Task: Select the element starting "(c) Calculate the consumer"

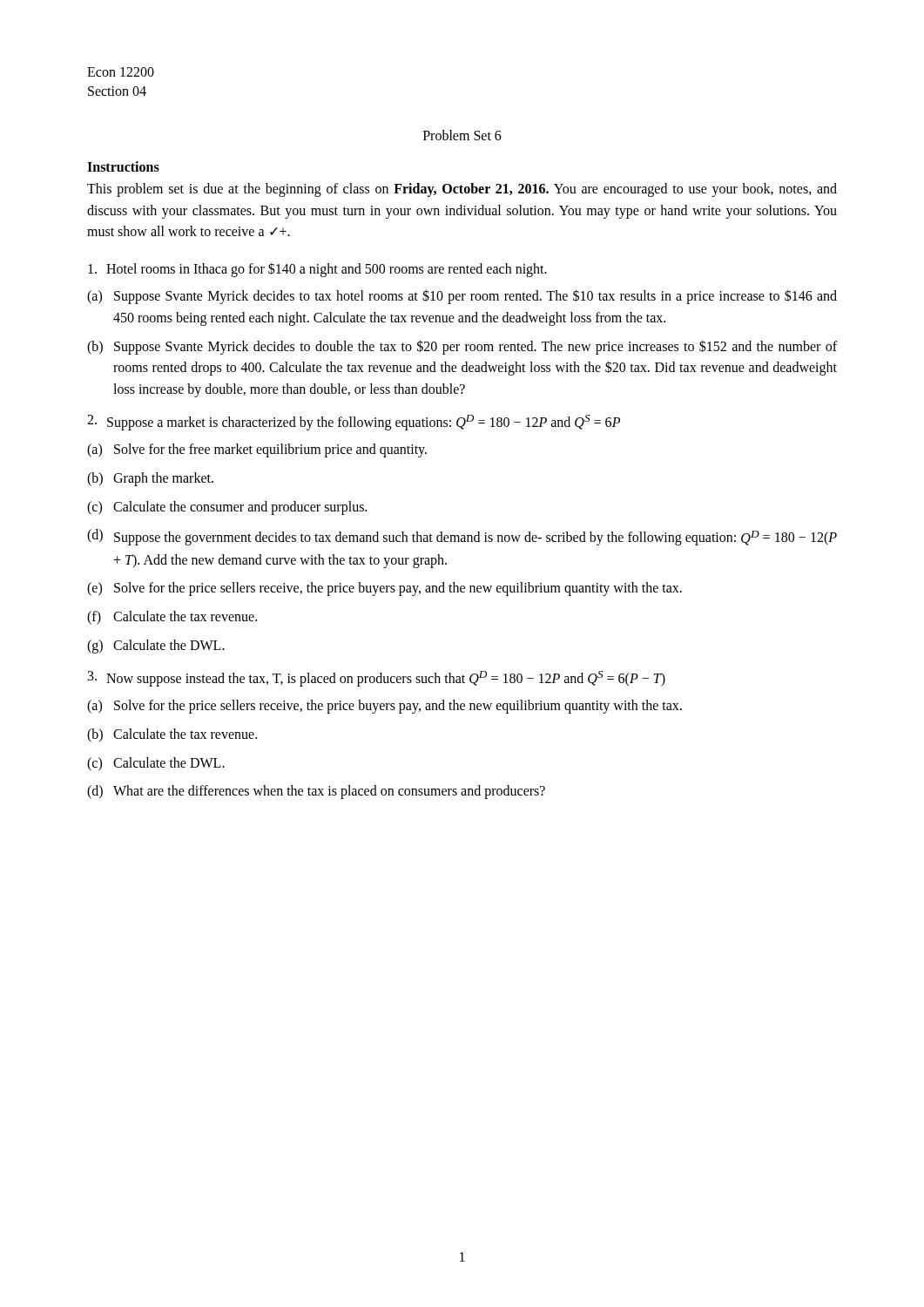Action: (x=227, y=508)
